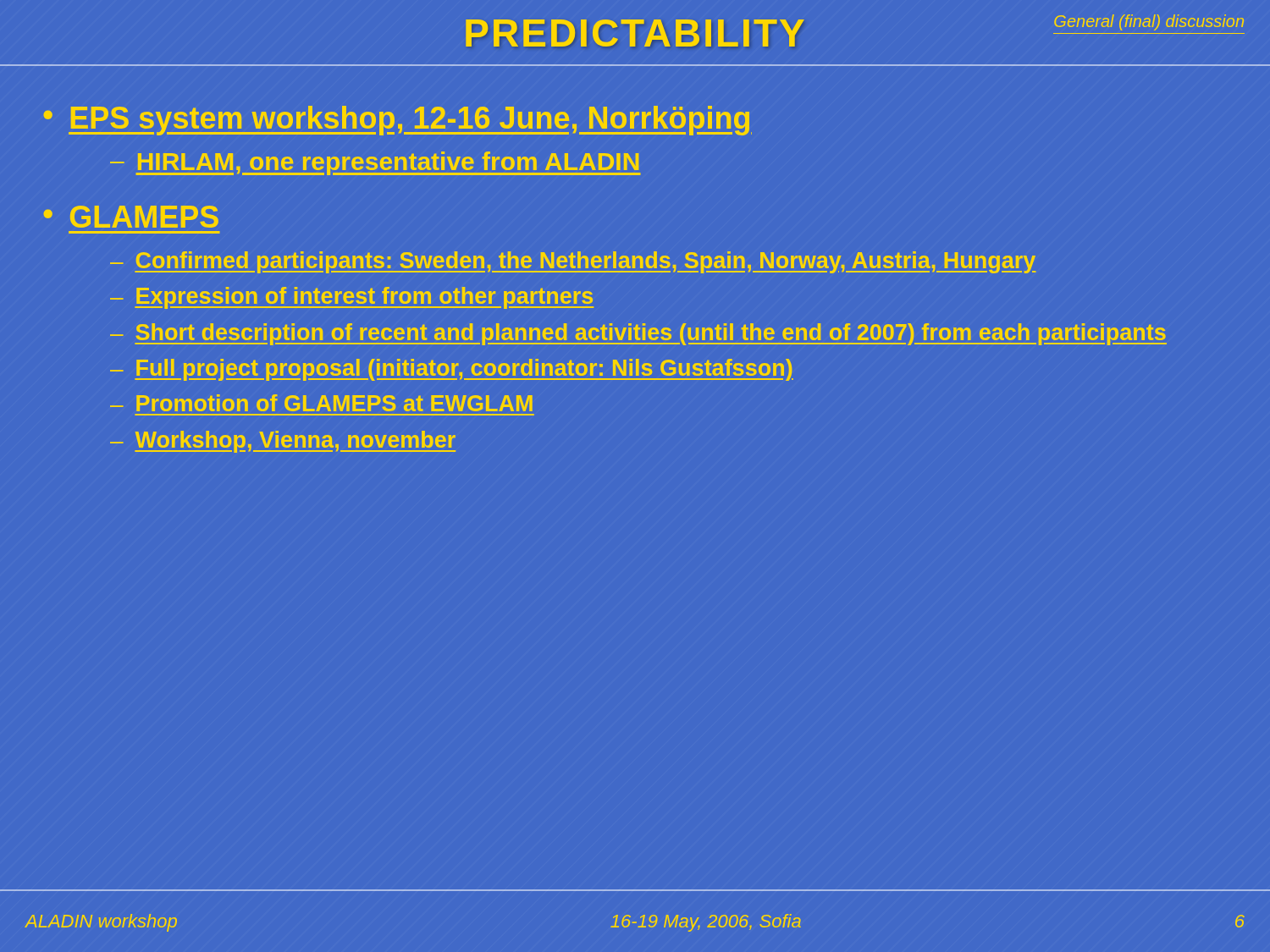Select the list item with the text "• EPS system workshop, 12-16 June, Norrköping"

coord(397,119)
